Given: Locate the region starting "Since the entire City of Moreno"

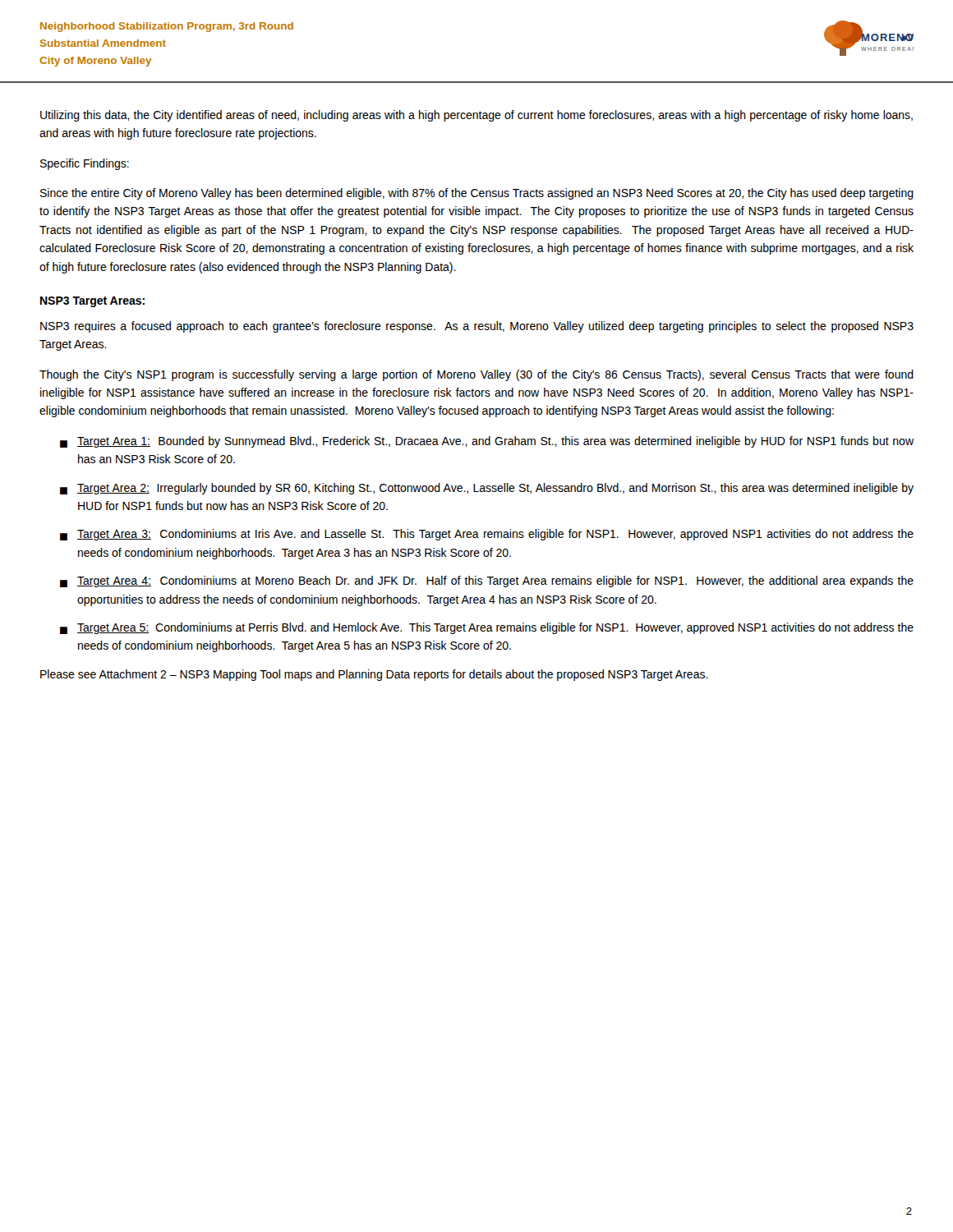Looking at the screenshot, I should [476, 230].
